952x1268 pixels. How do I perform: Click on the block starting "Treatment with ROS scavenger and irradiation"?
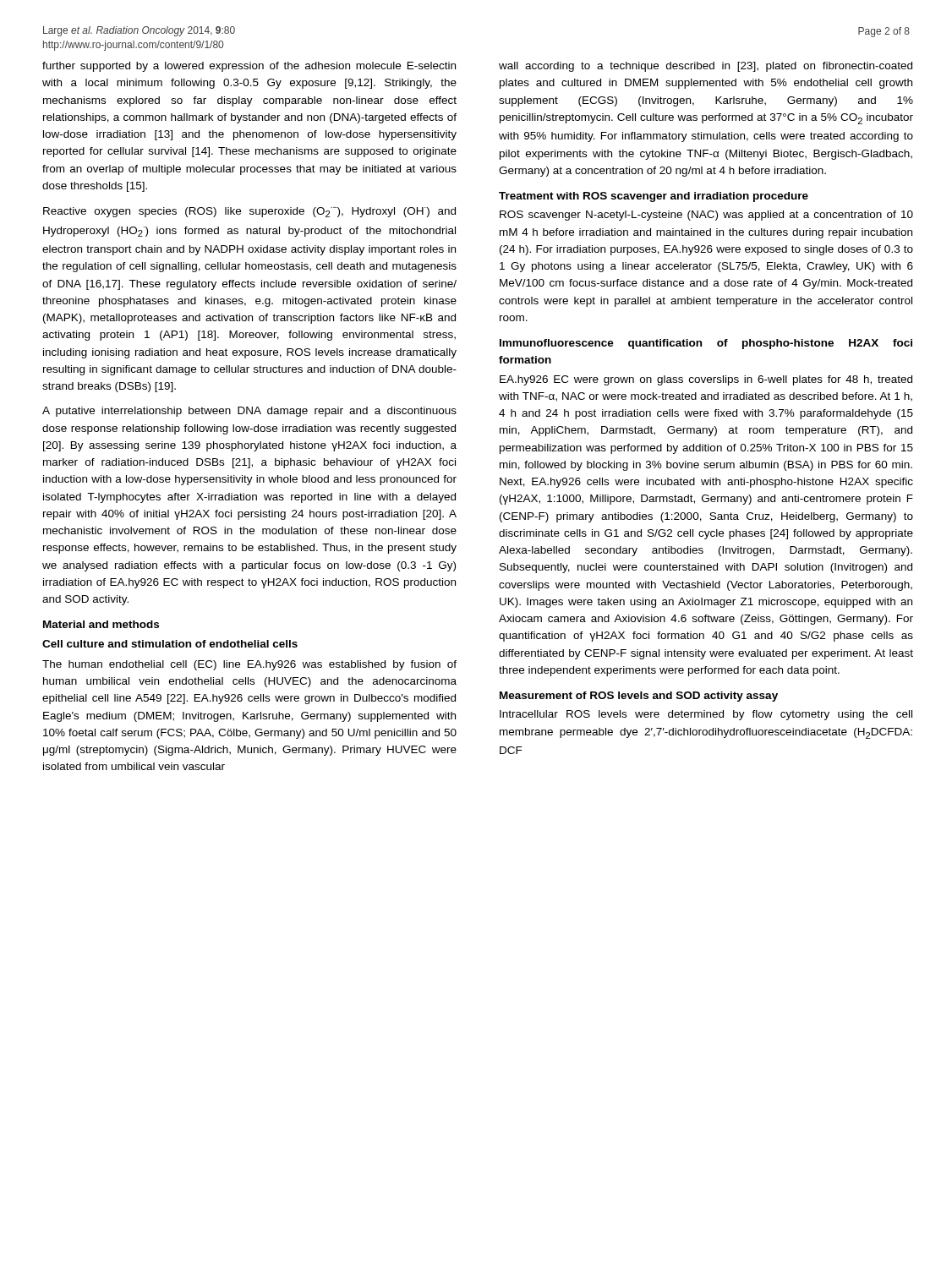click(x=706, y=196)
